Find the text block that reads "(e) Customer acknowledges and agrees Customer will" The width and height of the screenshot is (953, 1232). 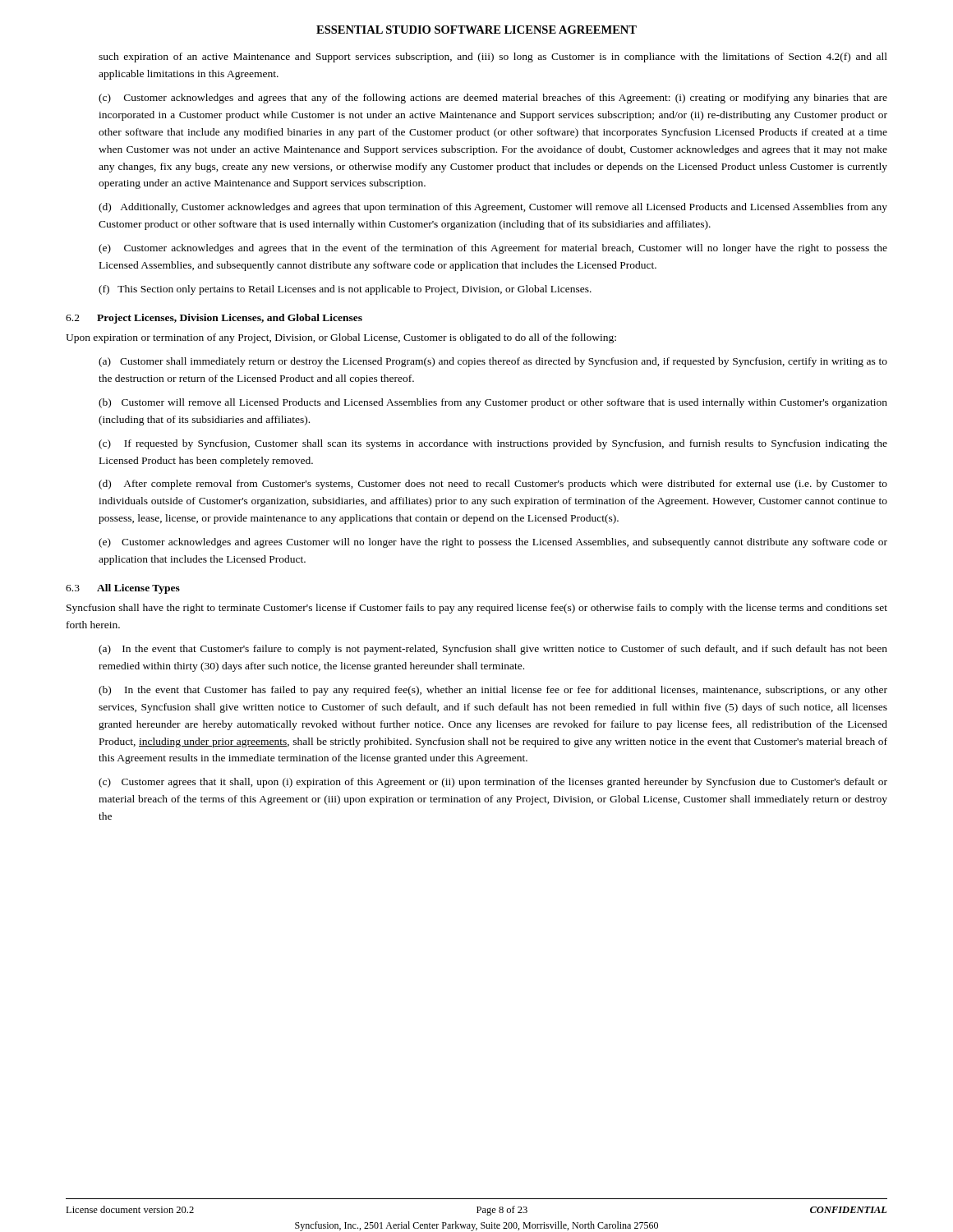pyautogui.click(x=493, y=550)
